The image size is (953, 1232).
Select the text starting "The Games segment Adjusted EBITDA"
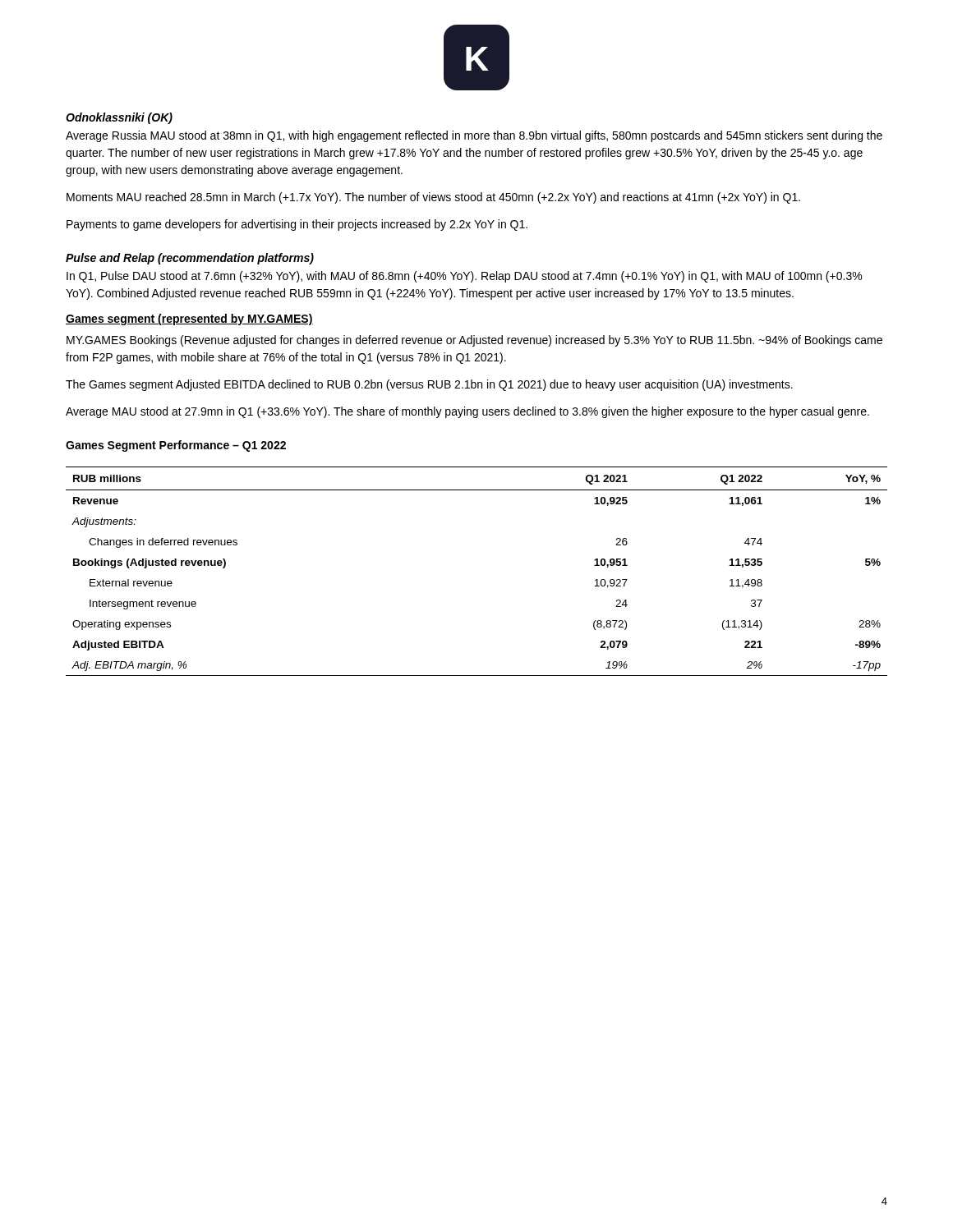coord(476,385)
